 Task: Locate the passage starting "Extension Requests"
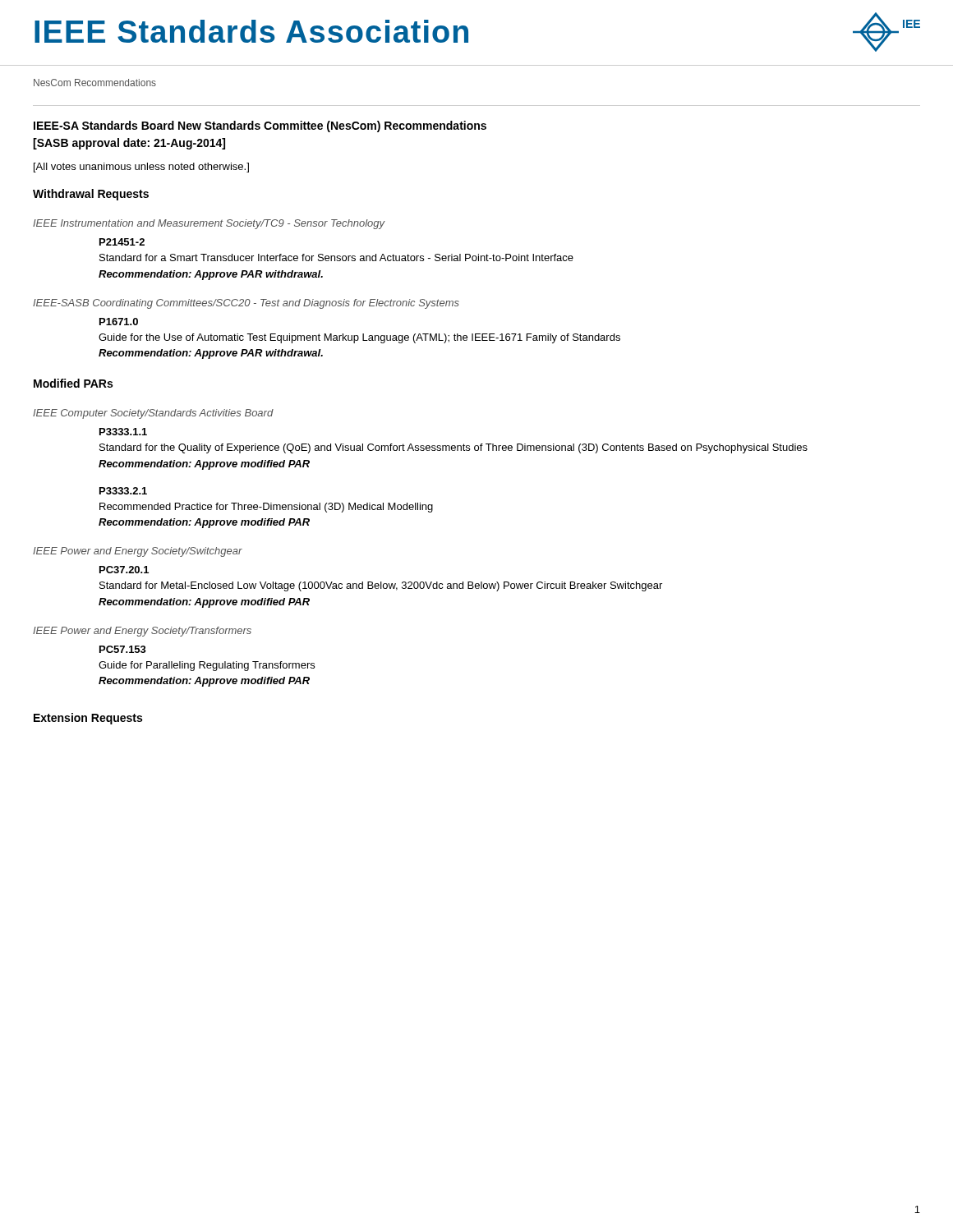(88, 718)
